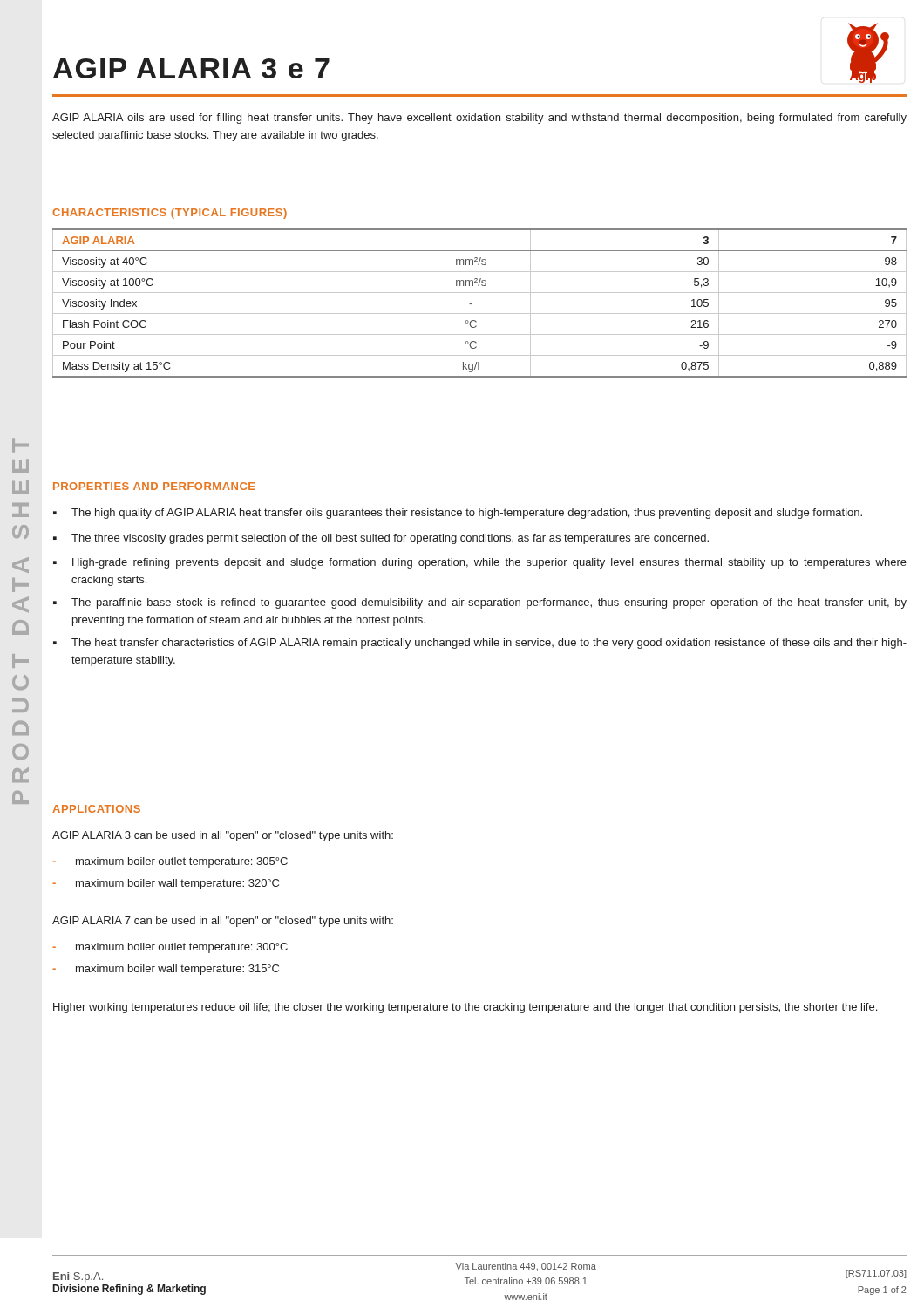Viewport: 924px width, 1308px height.
Task: Find the text block with the text "AGIP ALARIA 3"
Action: pyautogui.click(x=223, y=835)
